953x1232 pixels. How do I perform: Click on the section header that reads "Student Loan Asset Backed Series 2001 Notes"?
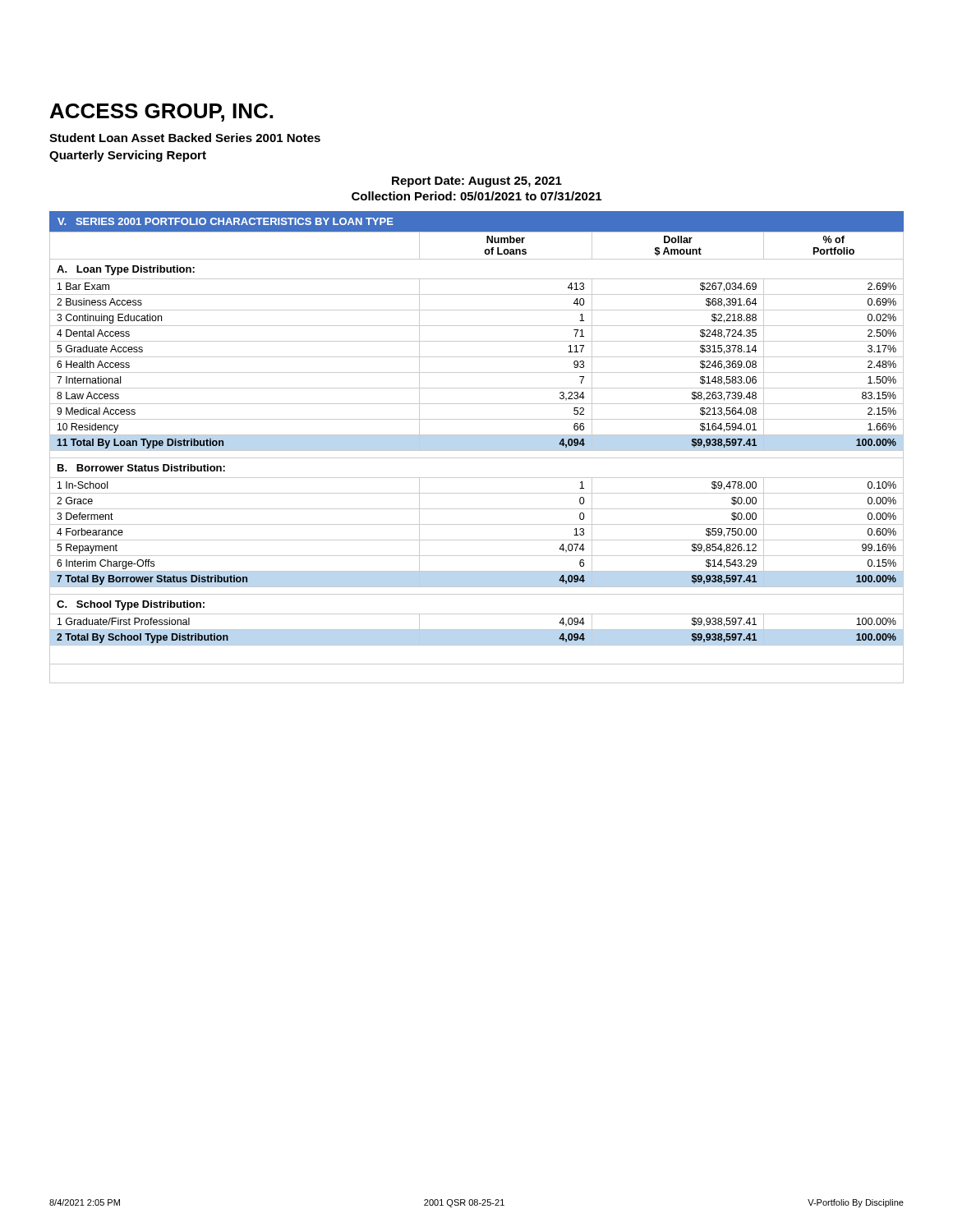click(185, 138)
